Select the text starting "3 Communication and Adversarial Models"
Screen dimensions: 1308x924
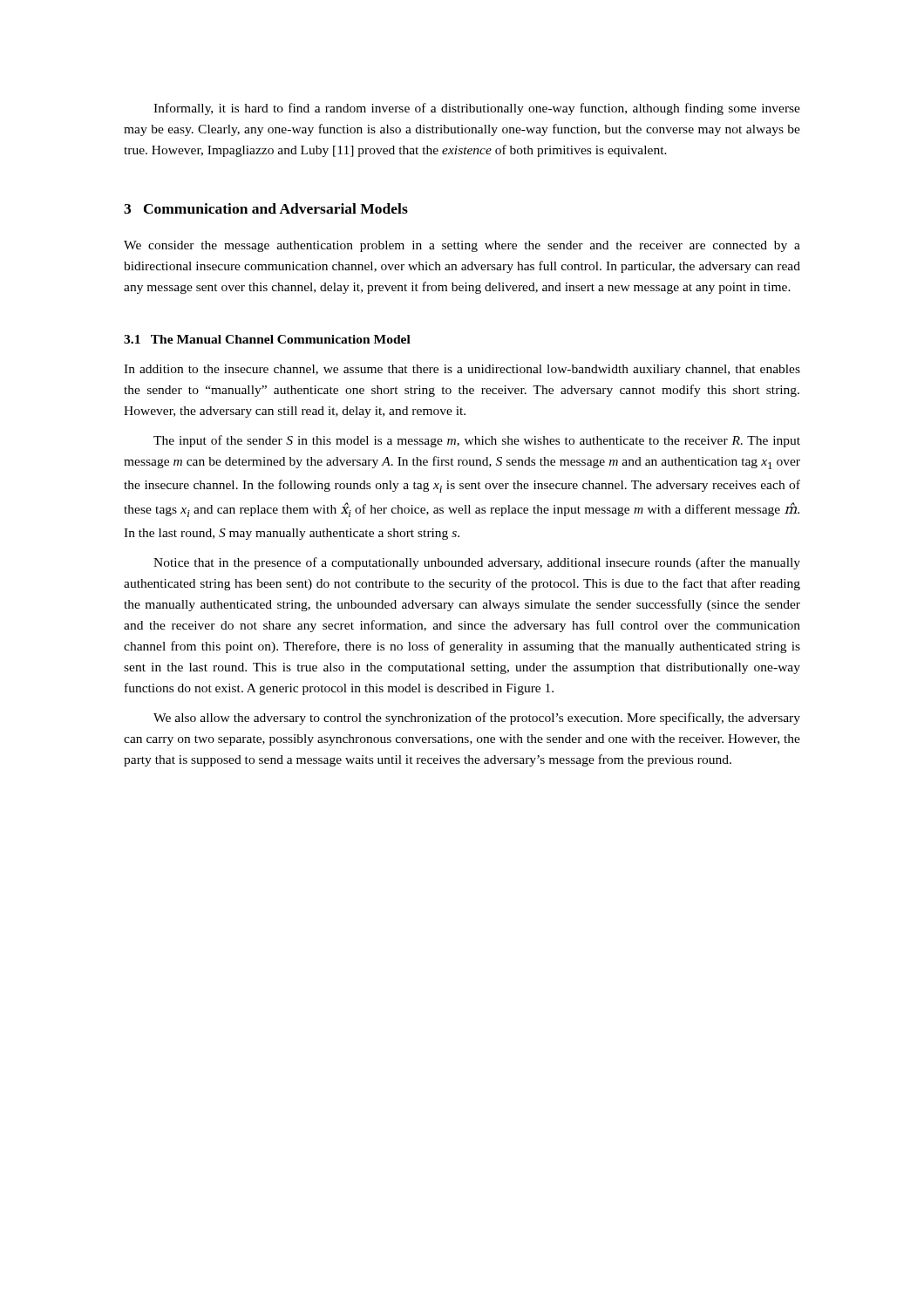pos(266,208)
